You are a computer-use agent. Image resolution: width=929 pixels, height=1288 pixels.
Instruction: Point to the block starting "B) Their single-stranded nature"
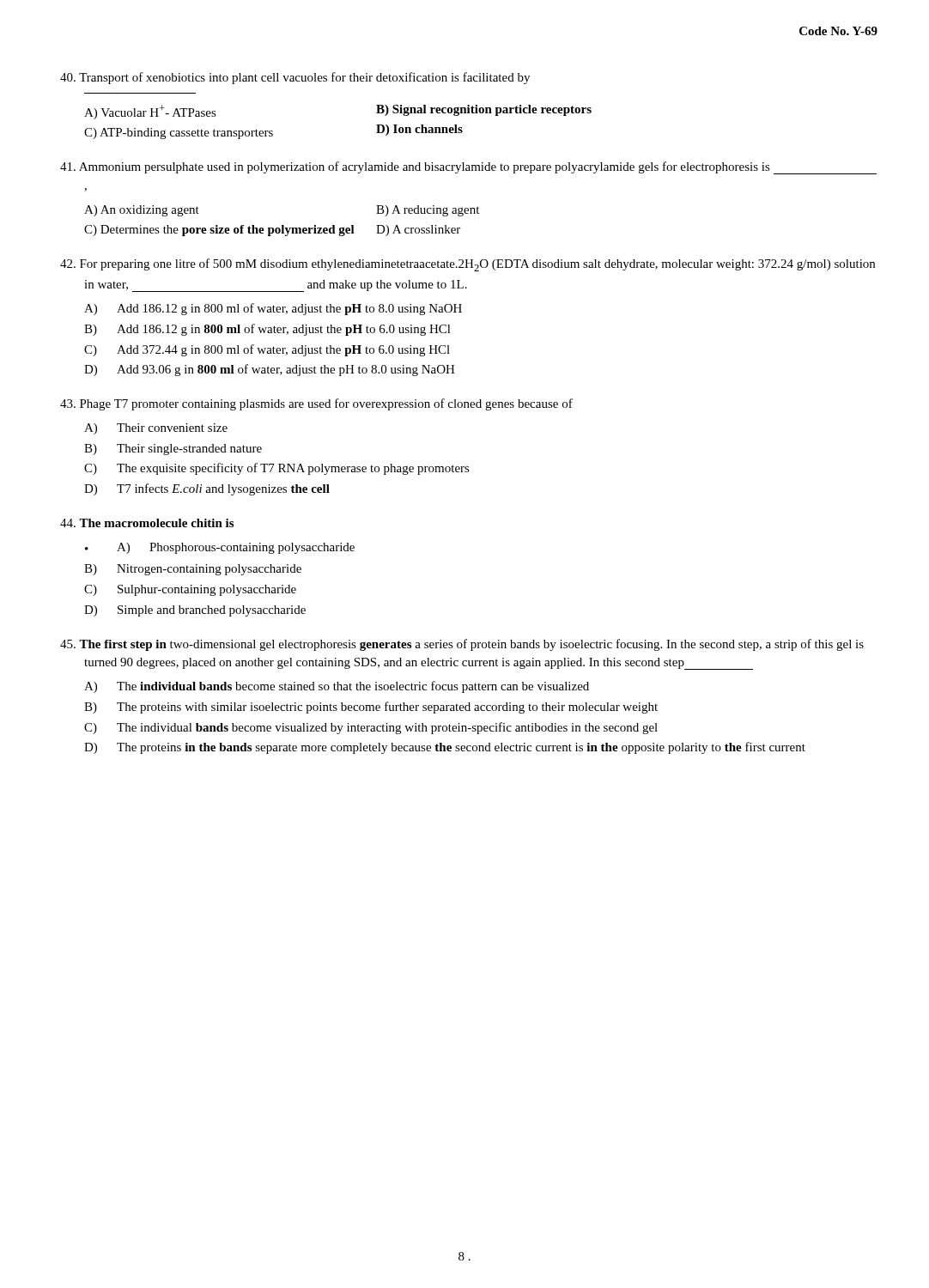(x=173, y=450)
